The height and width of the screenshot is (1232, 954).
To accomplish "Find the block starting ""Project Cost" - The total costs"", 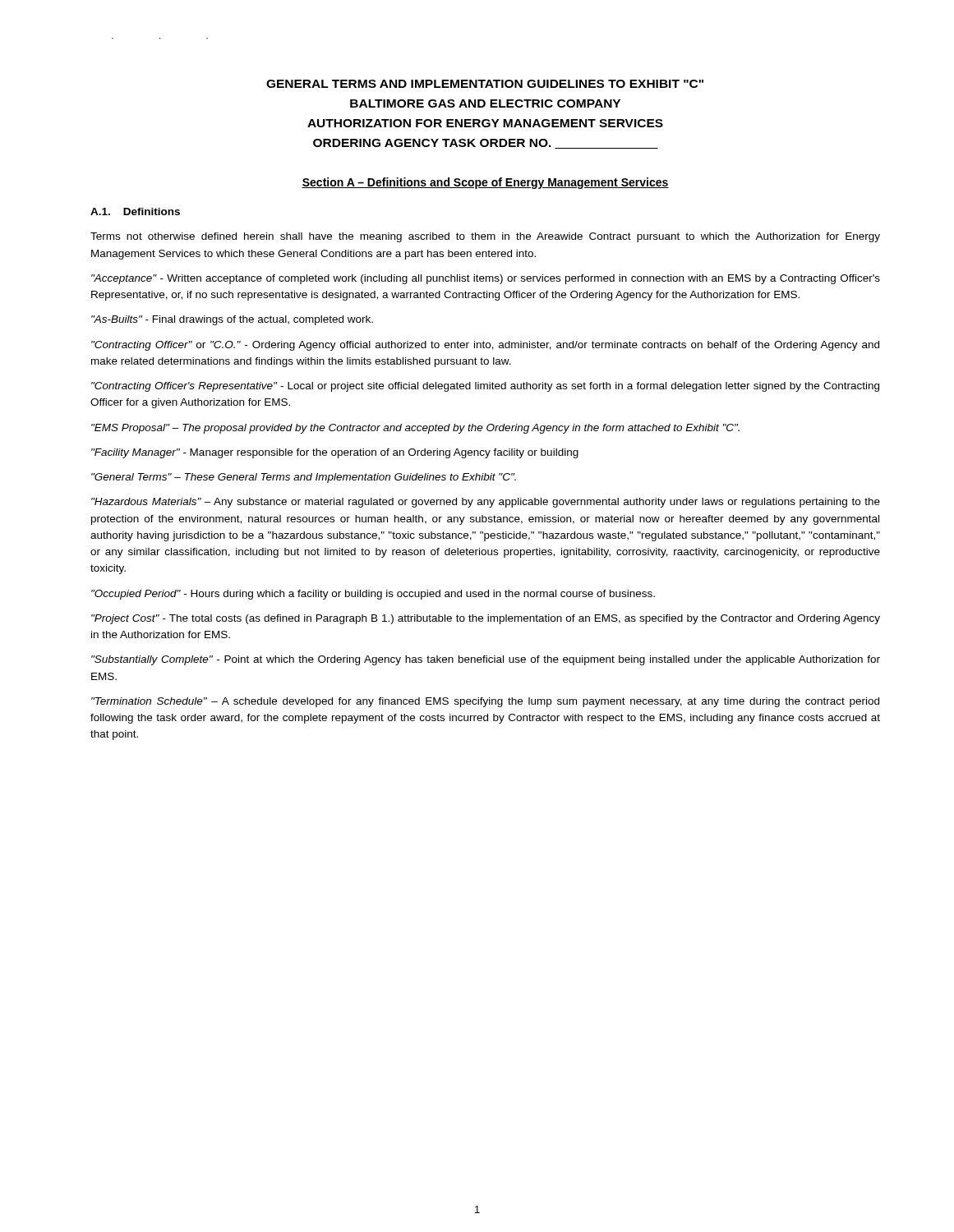I will pyautogui.click(x=485, y=626).
